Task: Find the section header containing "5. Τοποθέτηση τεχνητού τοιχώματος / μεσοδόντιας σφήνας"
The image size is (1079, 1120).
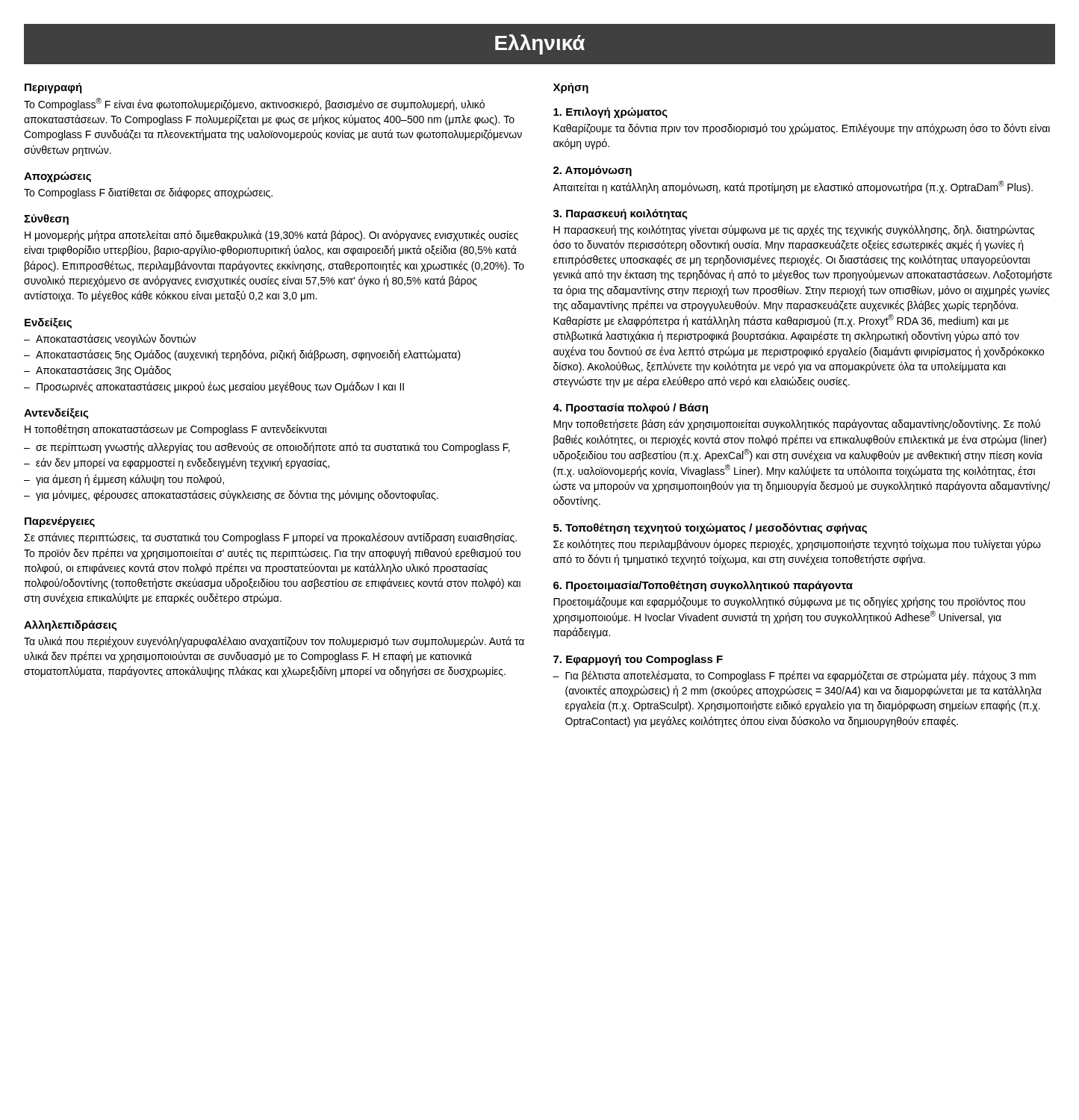Action: tap(710, 527)
